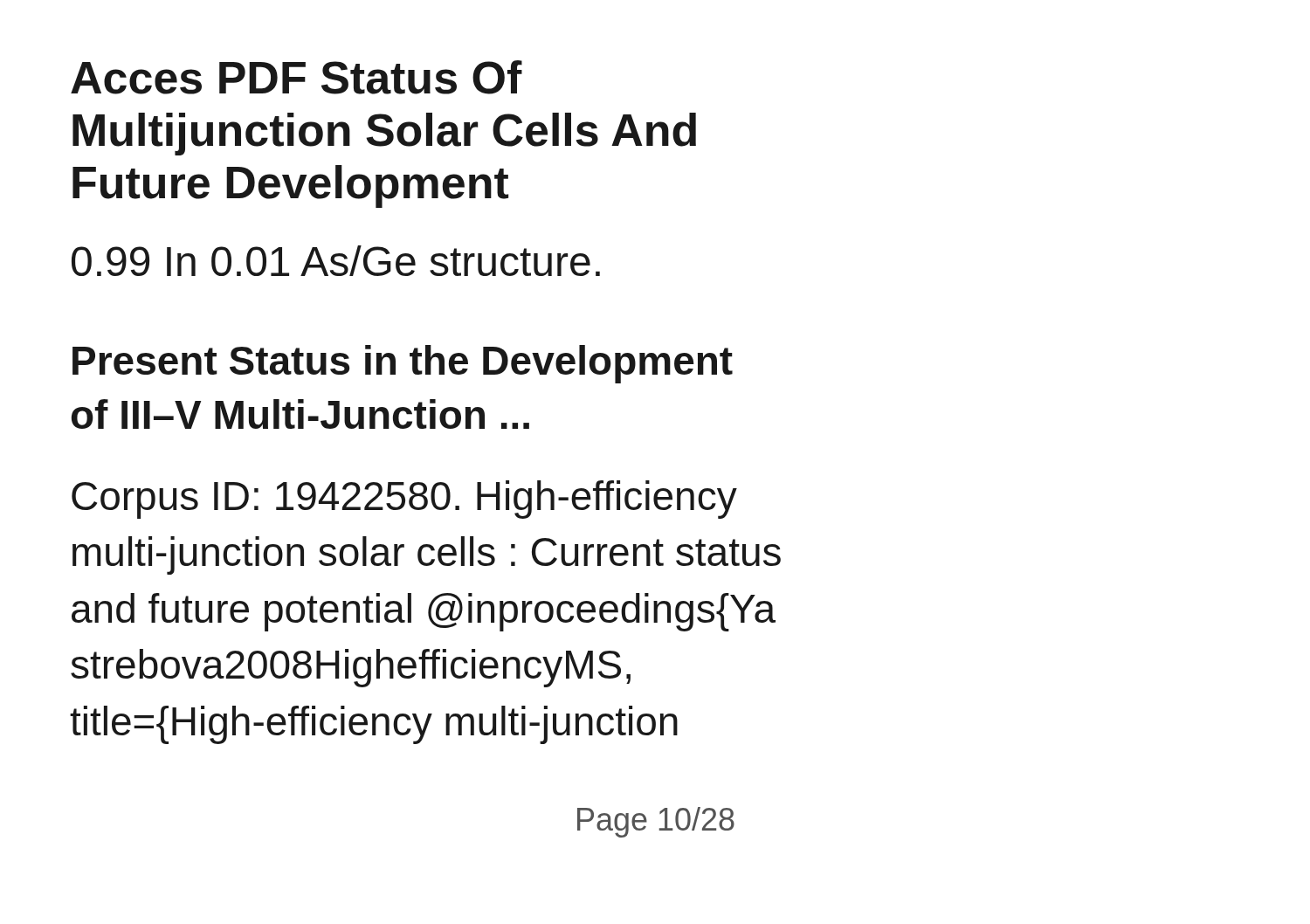This screenshot has width=1310, height=924.
Task: Select the text block starting "Present Status in the Developmentof III–V Multi-Junction"
Action: pyautogui.click(x=401, y=388)
